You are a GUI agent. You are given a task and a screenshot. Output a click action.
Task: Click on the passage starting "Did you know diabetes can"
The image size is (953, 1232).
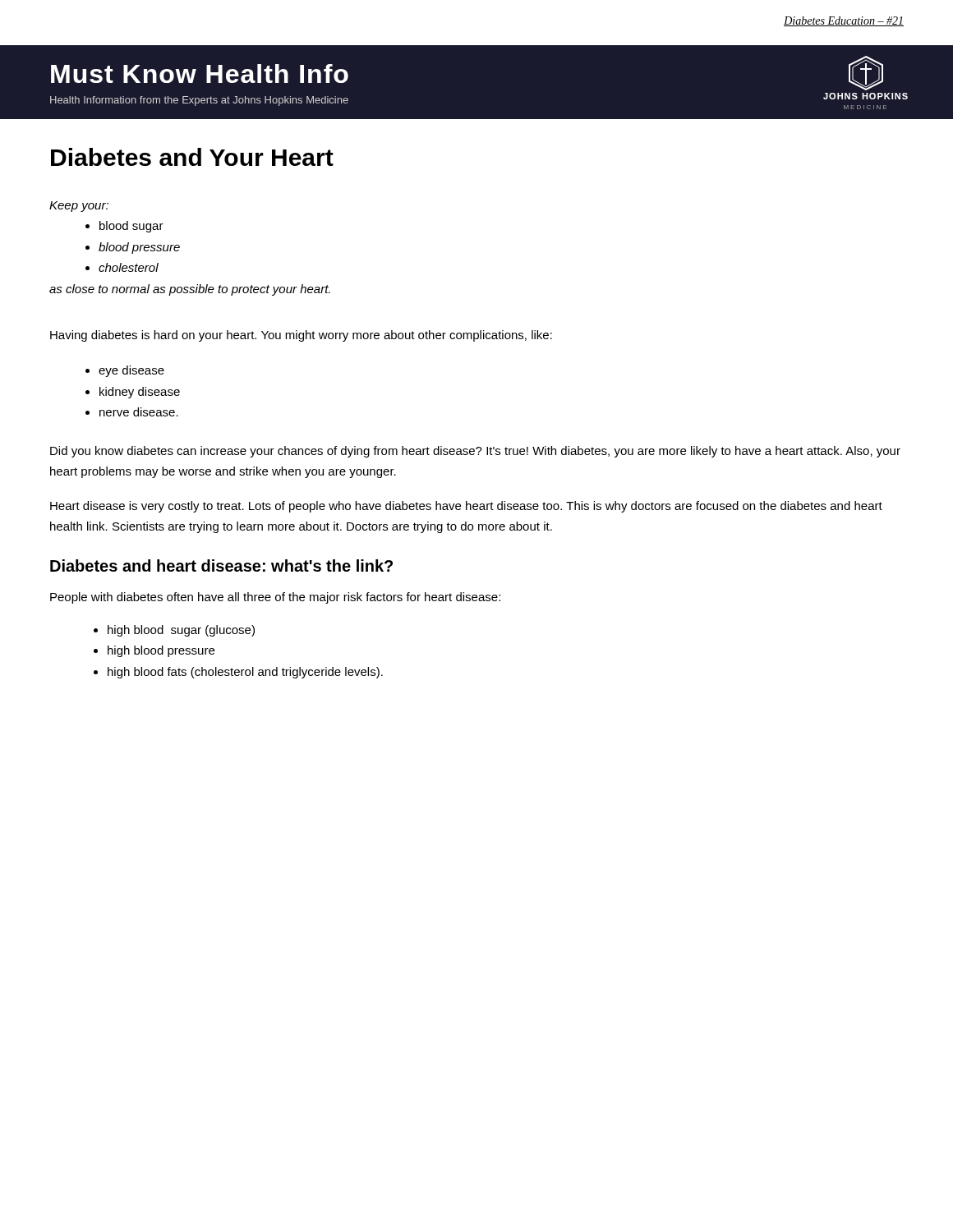pos(475,460)
